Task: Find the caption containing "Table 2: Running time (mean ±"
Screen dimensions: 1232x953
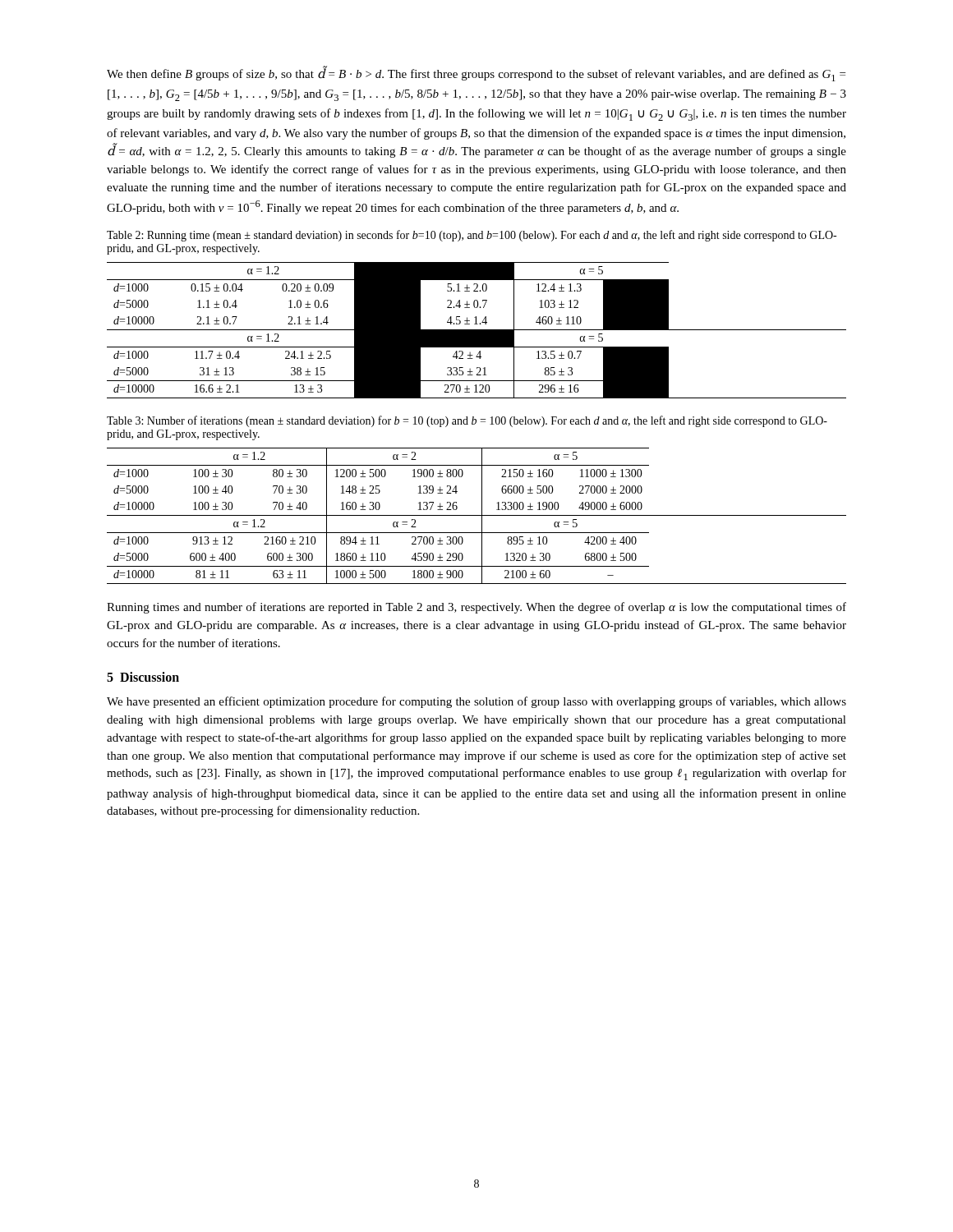Action: click(x=472, y=242)
